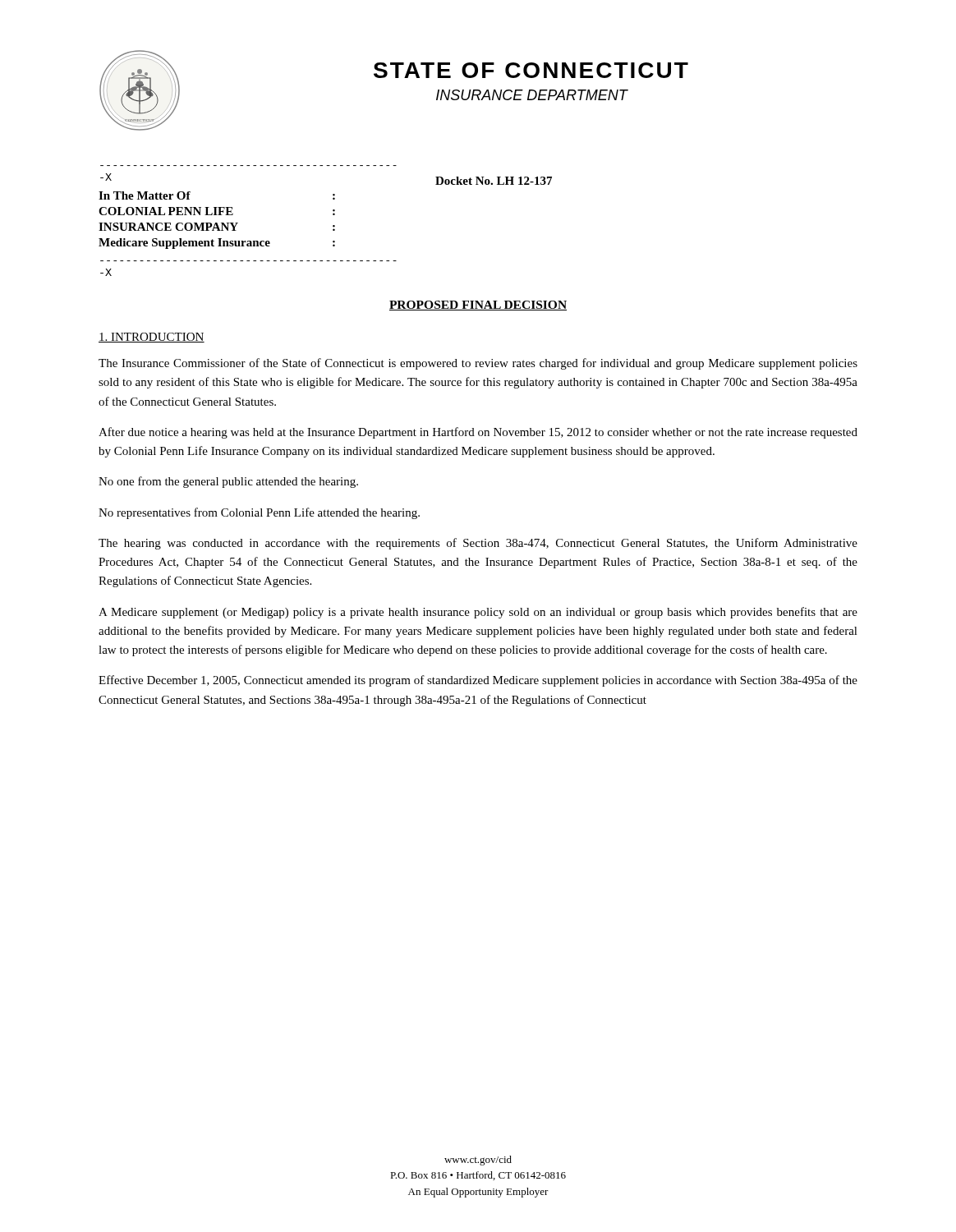Click the passage that begins "No representatives from Colonial Penn Life attended"

coord(259,513)
